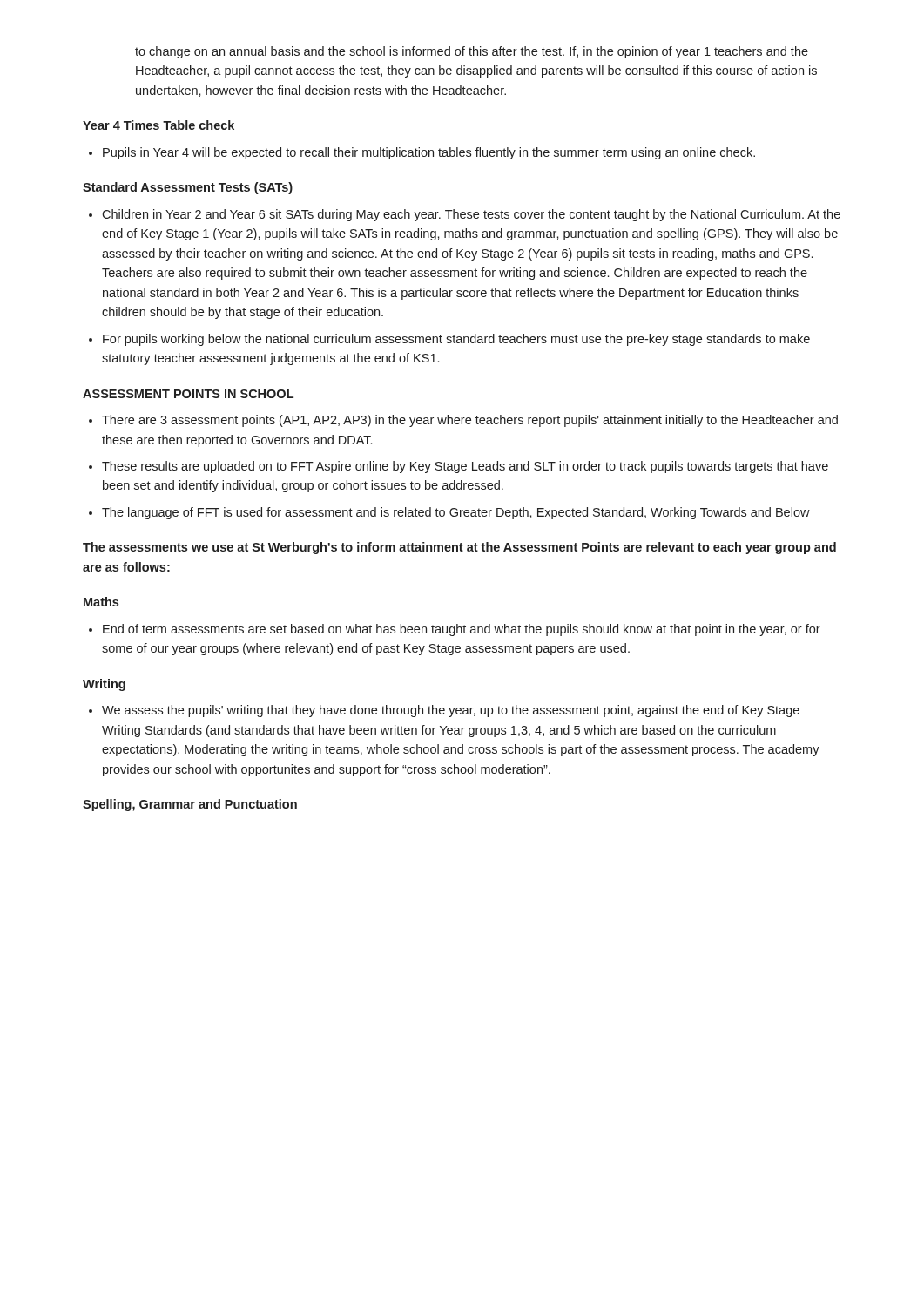Select the text block starting "Children in Year"
The height and width of the screenshot is (1307, 924).
coord(471,263)
